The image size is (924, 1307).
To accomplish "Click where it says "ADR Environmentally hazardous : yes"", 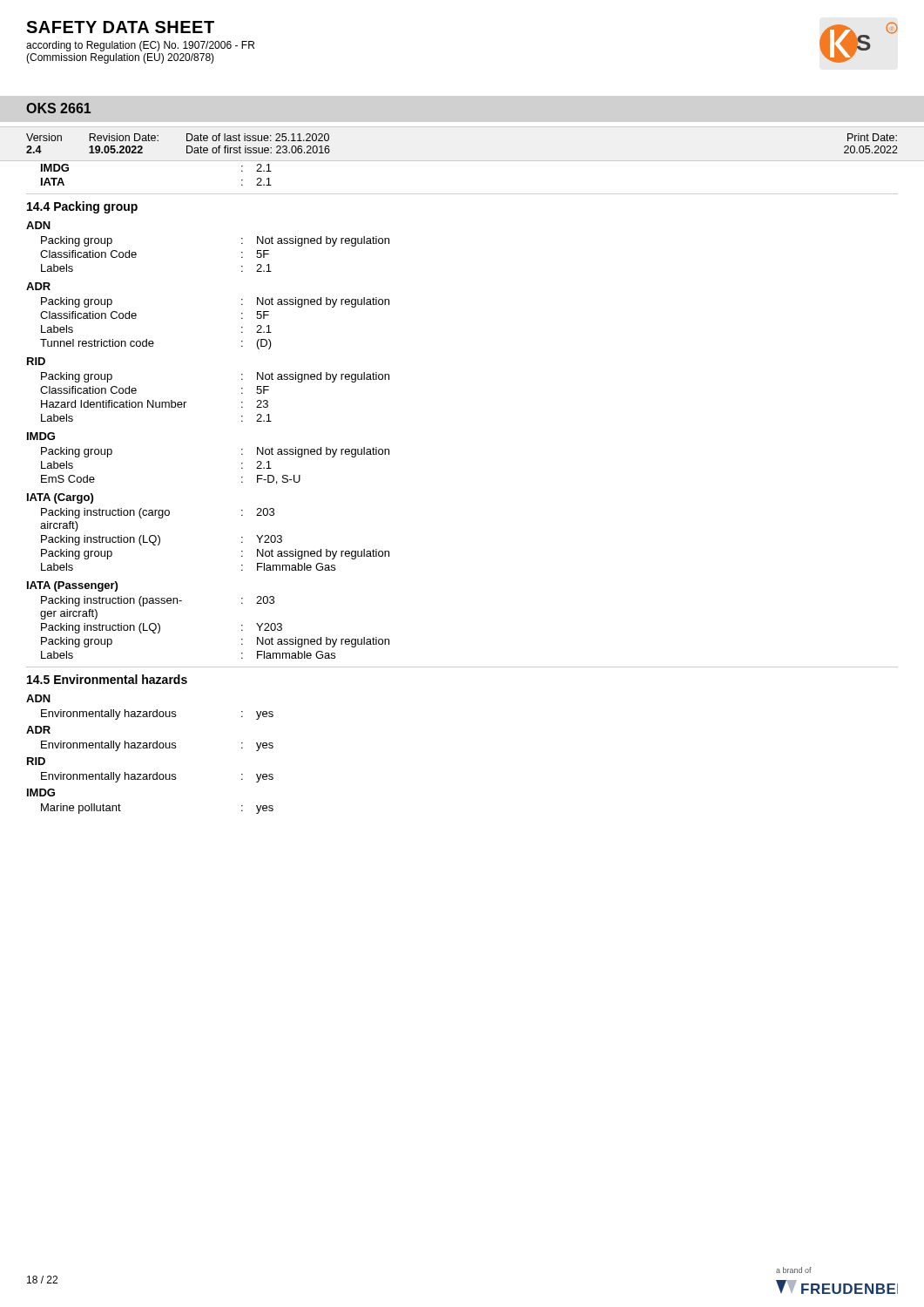I will coord(38,730).
